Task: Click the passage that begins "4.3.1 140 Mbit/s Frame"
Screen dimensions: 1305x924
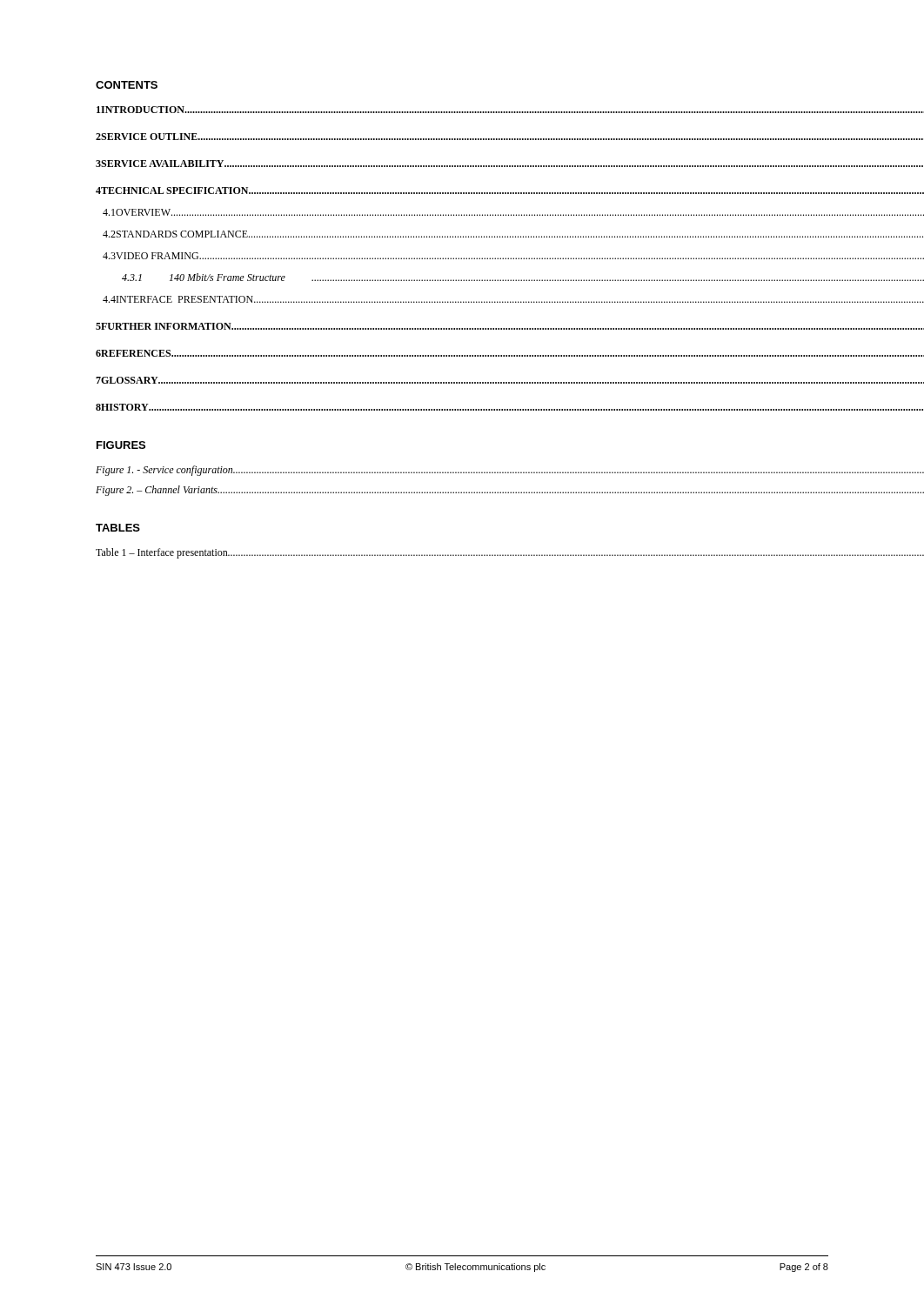Action: [x=462, y=278]
